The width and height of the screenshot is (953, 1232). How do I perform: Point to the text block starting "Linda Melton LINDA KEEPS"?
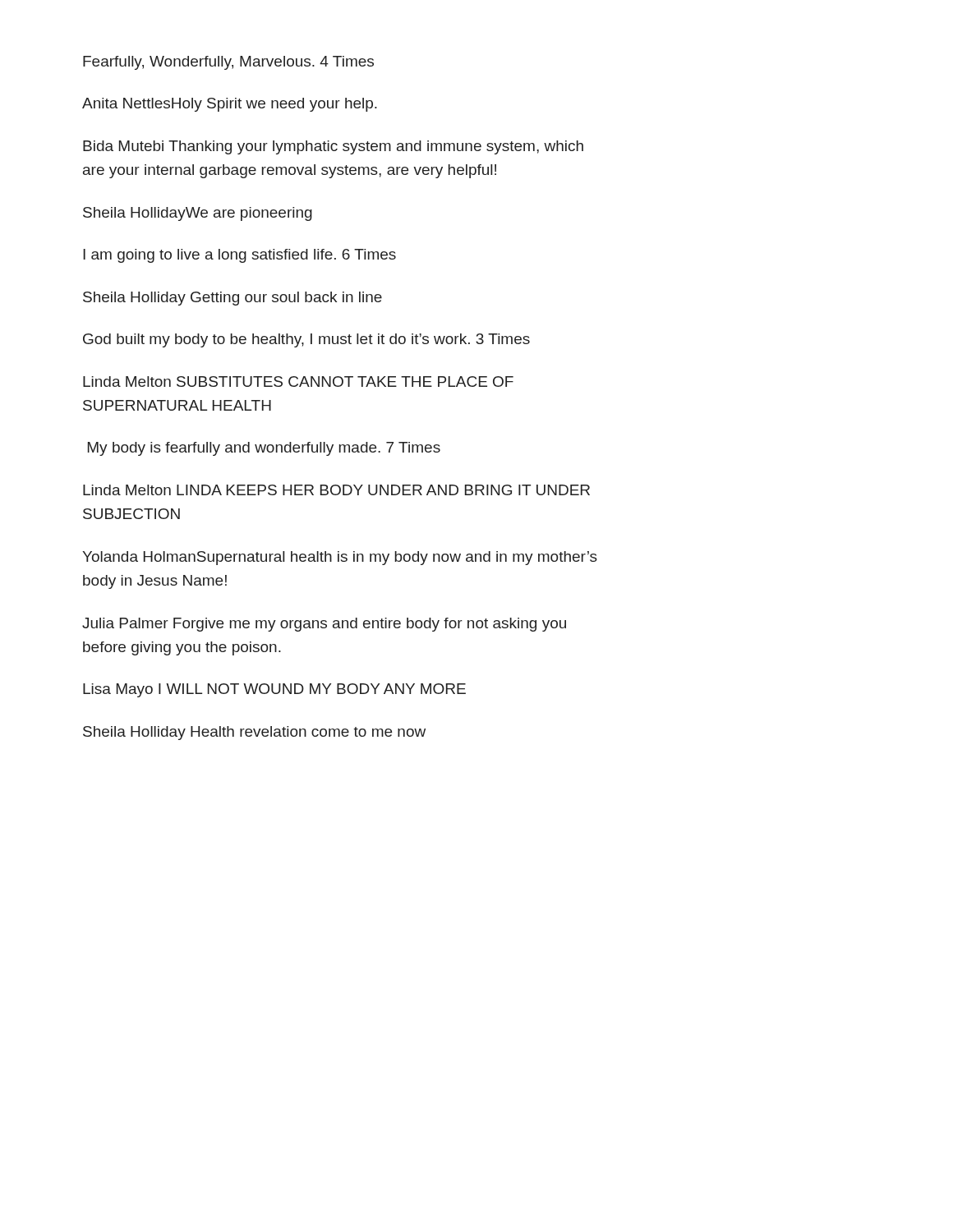pos(336,502)
